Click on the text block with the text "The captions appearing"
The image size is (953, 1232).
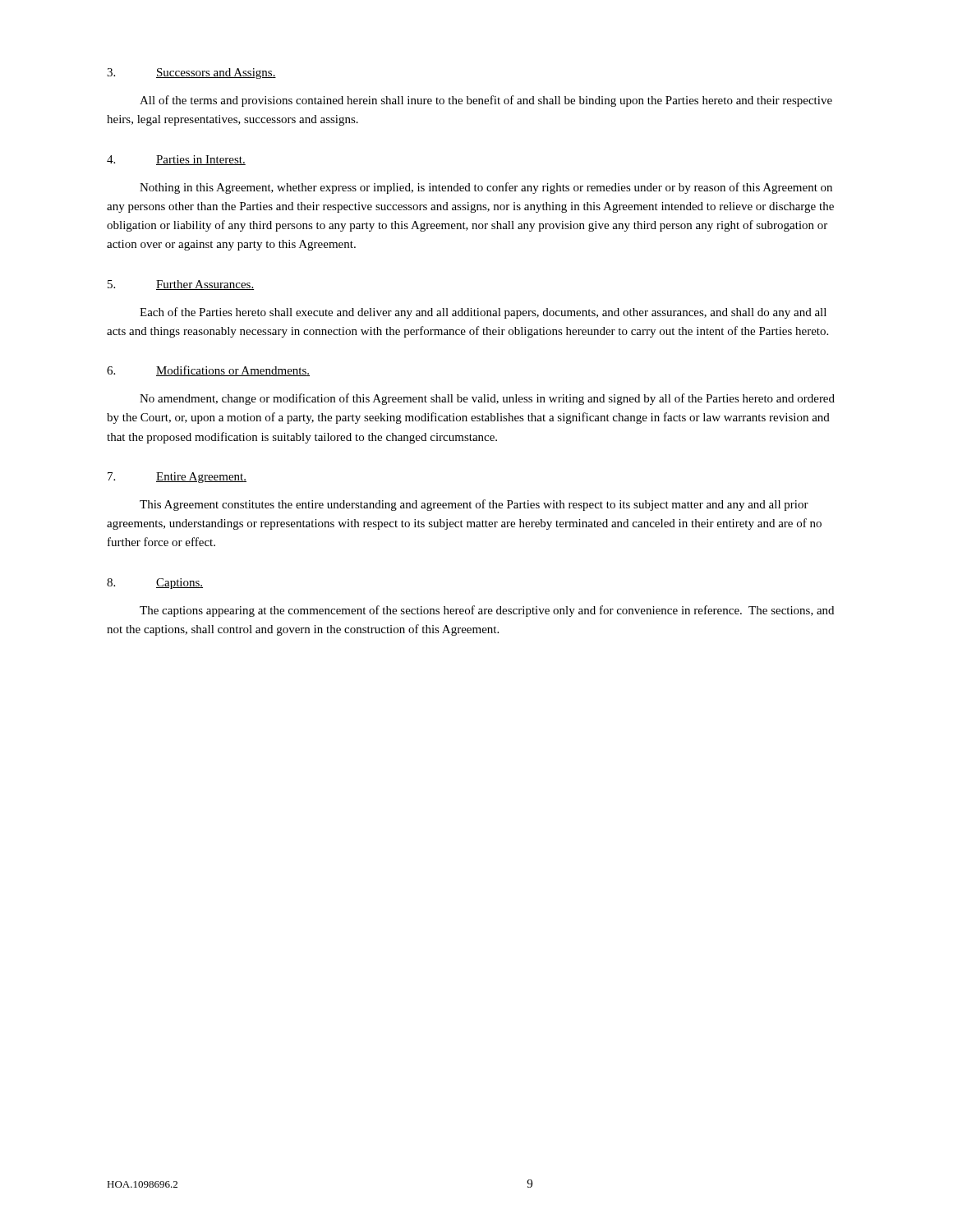coord(471,619)
